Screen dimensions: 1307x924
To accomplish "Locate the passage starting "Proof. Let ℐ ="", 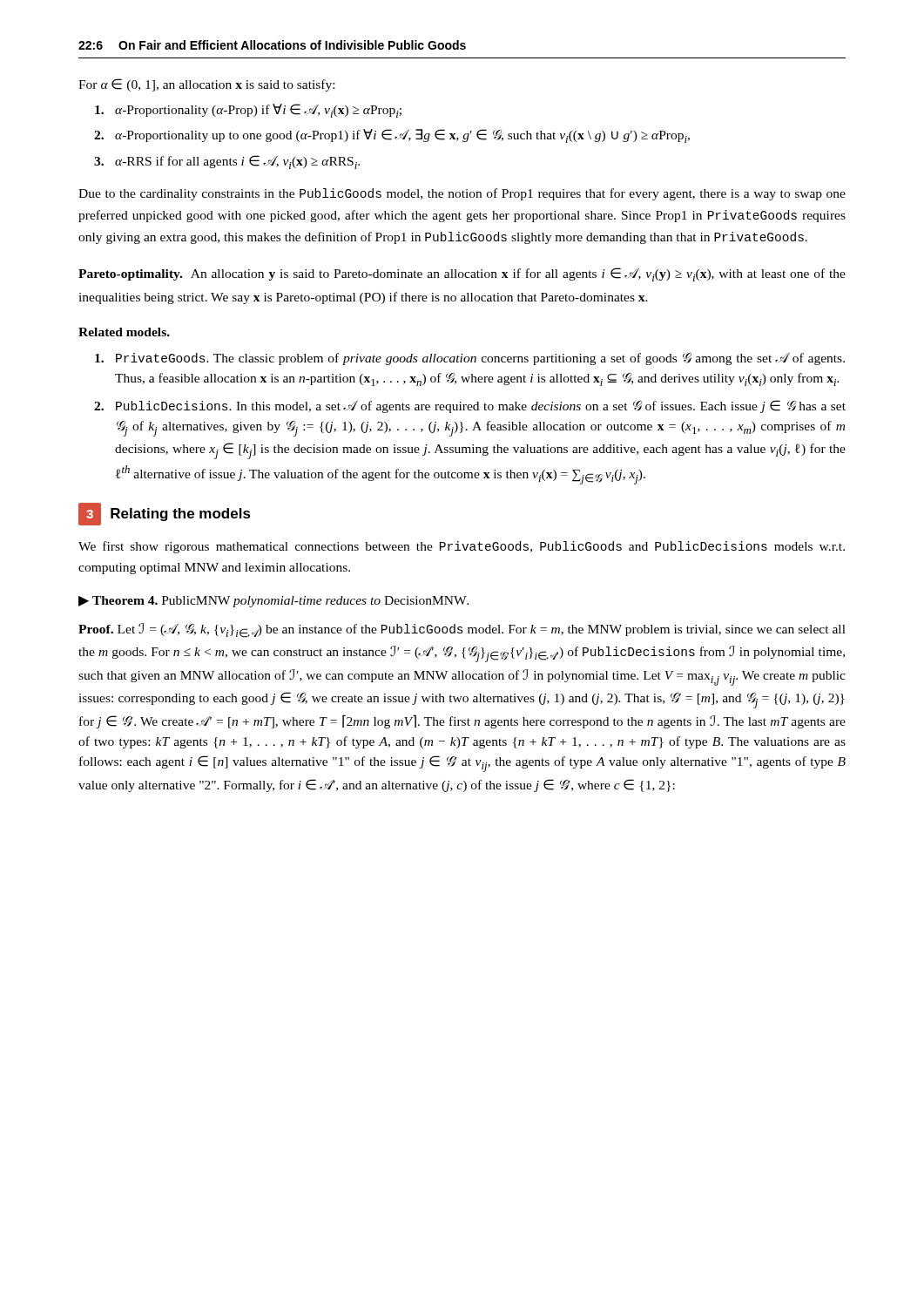I will [x=462, y=707].
